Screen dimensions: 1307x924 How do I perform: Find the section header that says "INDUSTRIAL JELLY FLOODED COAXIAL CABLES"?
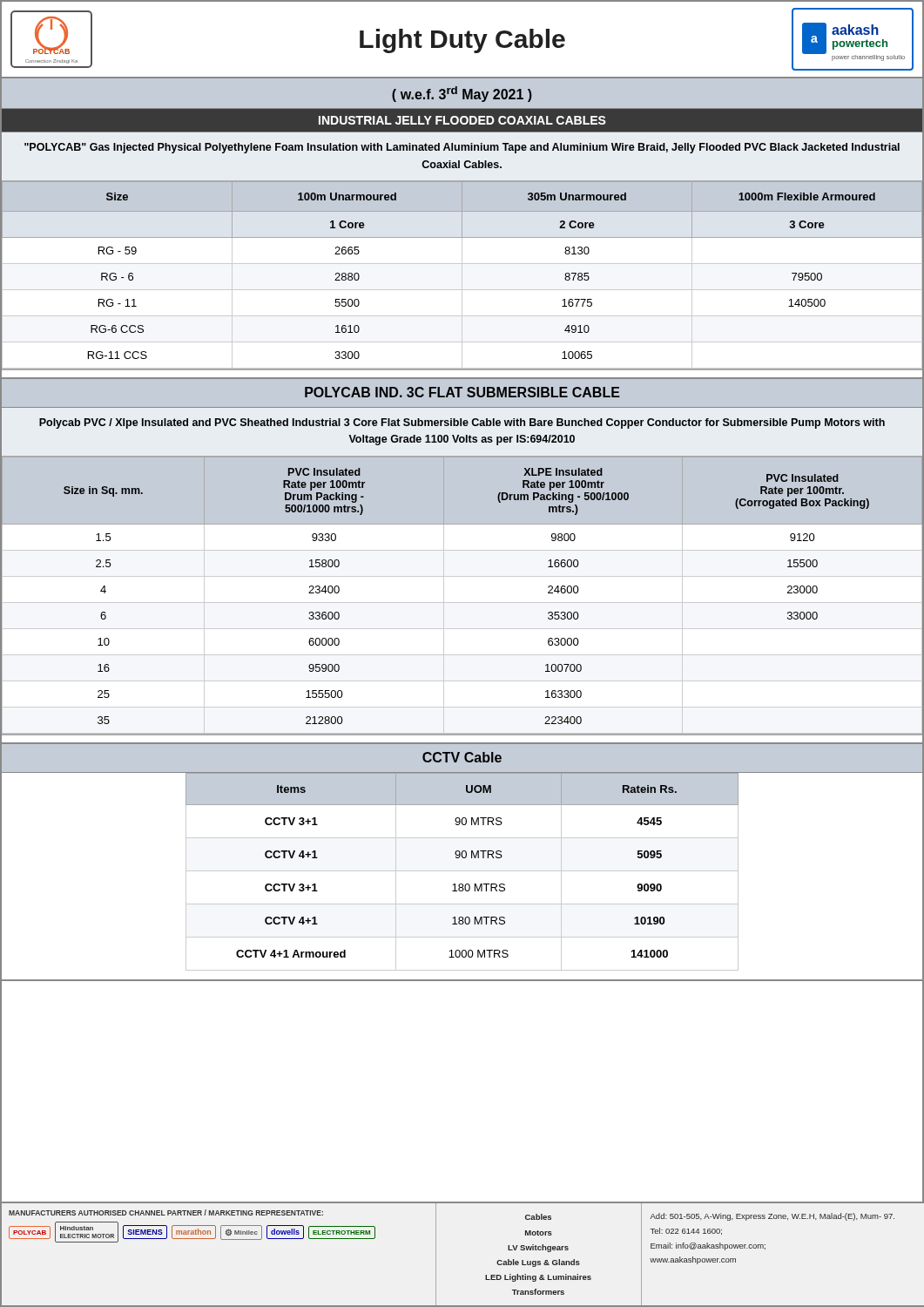point(462,121)
